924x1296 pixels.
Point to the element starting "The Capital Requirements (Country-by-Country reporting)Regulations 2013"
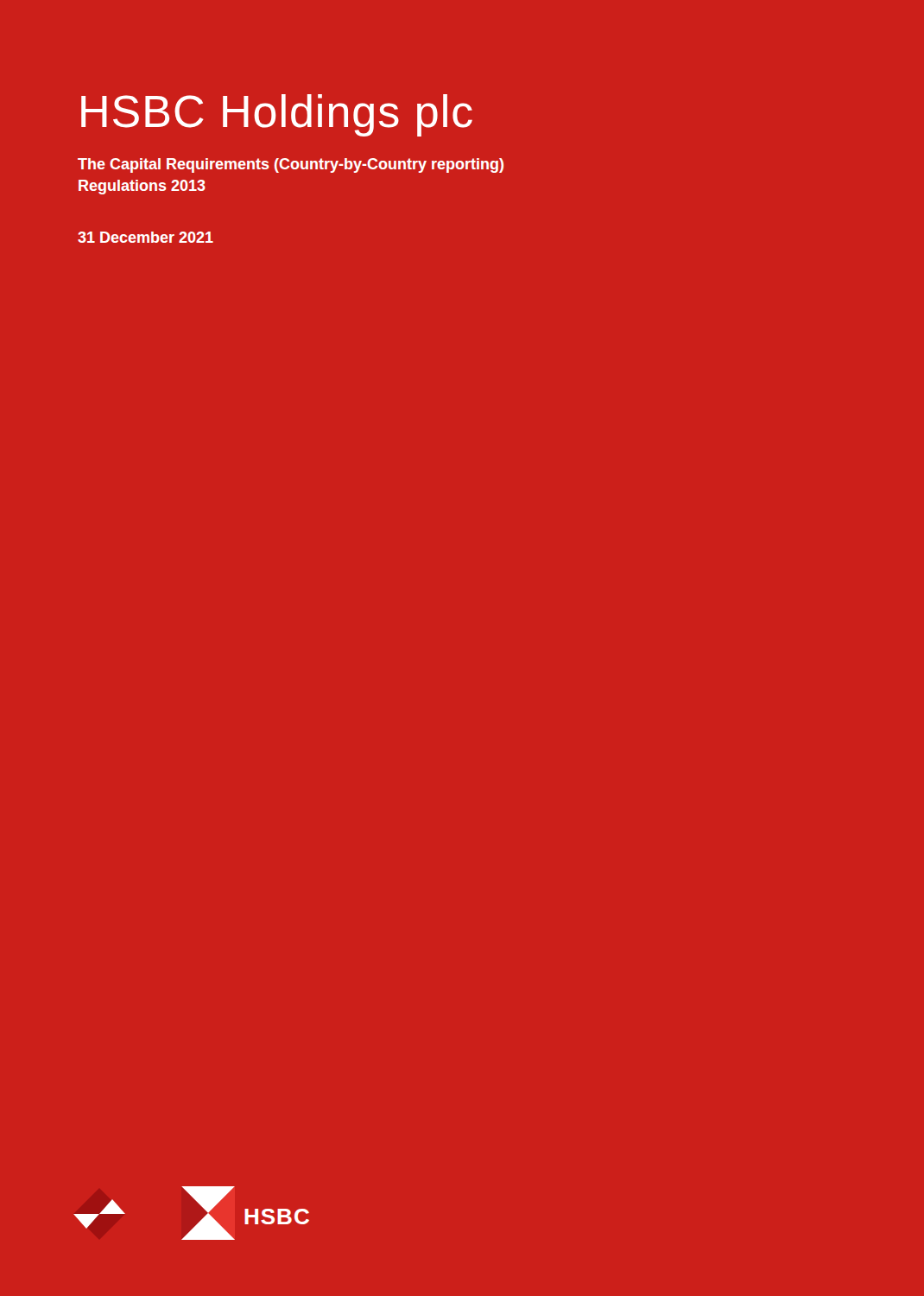click(291, 175)
